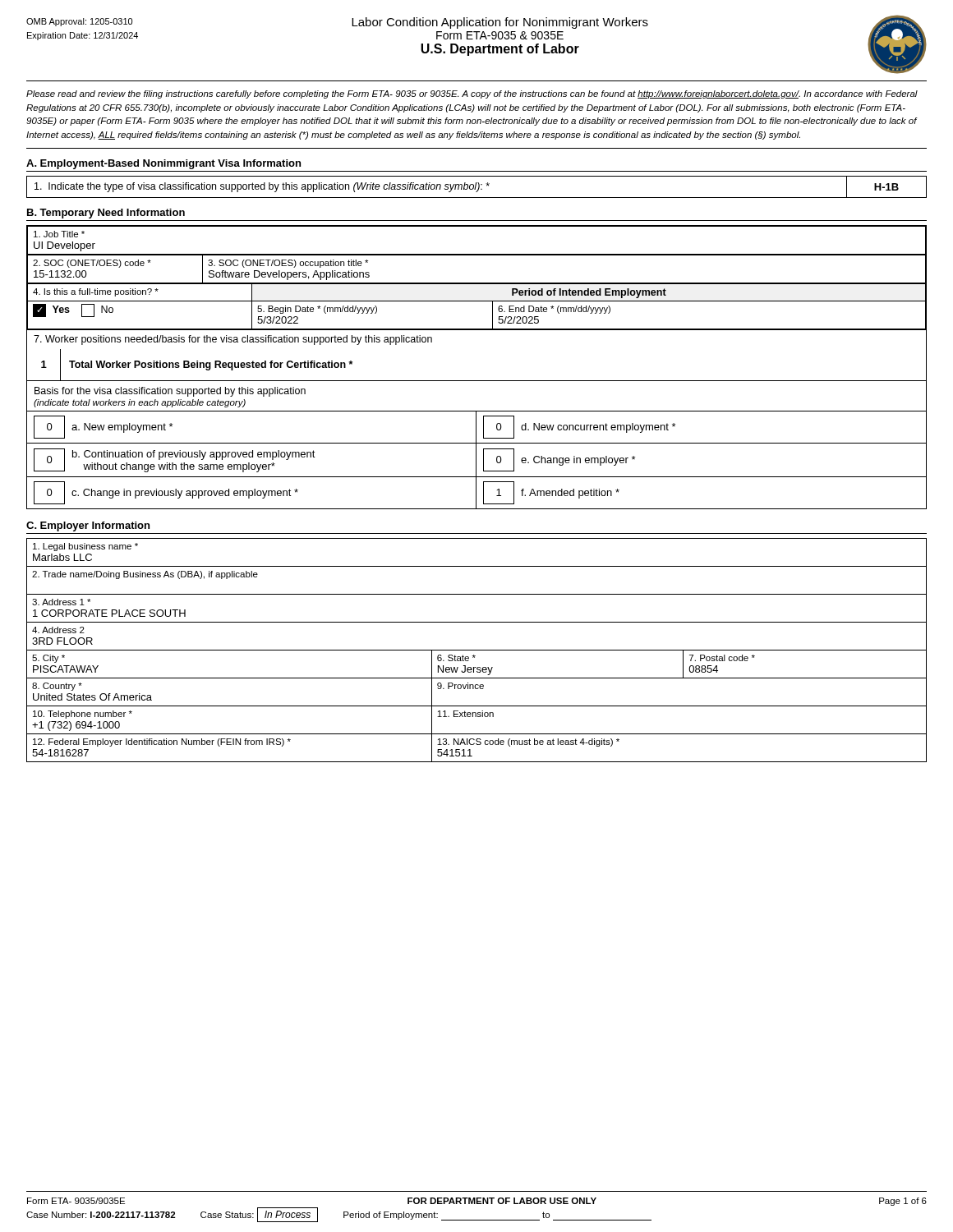953x1232 pixels.
Task: Point to the section header beginning "A. Employment-Based Nonimmigrant"
Action: click(x=164, y=163)
